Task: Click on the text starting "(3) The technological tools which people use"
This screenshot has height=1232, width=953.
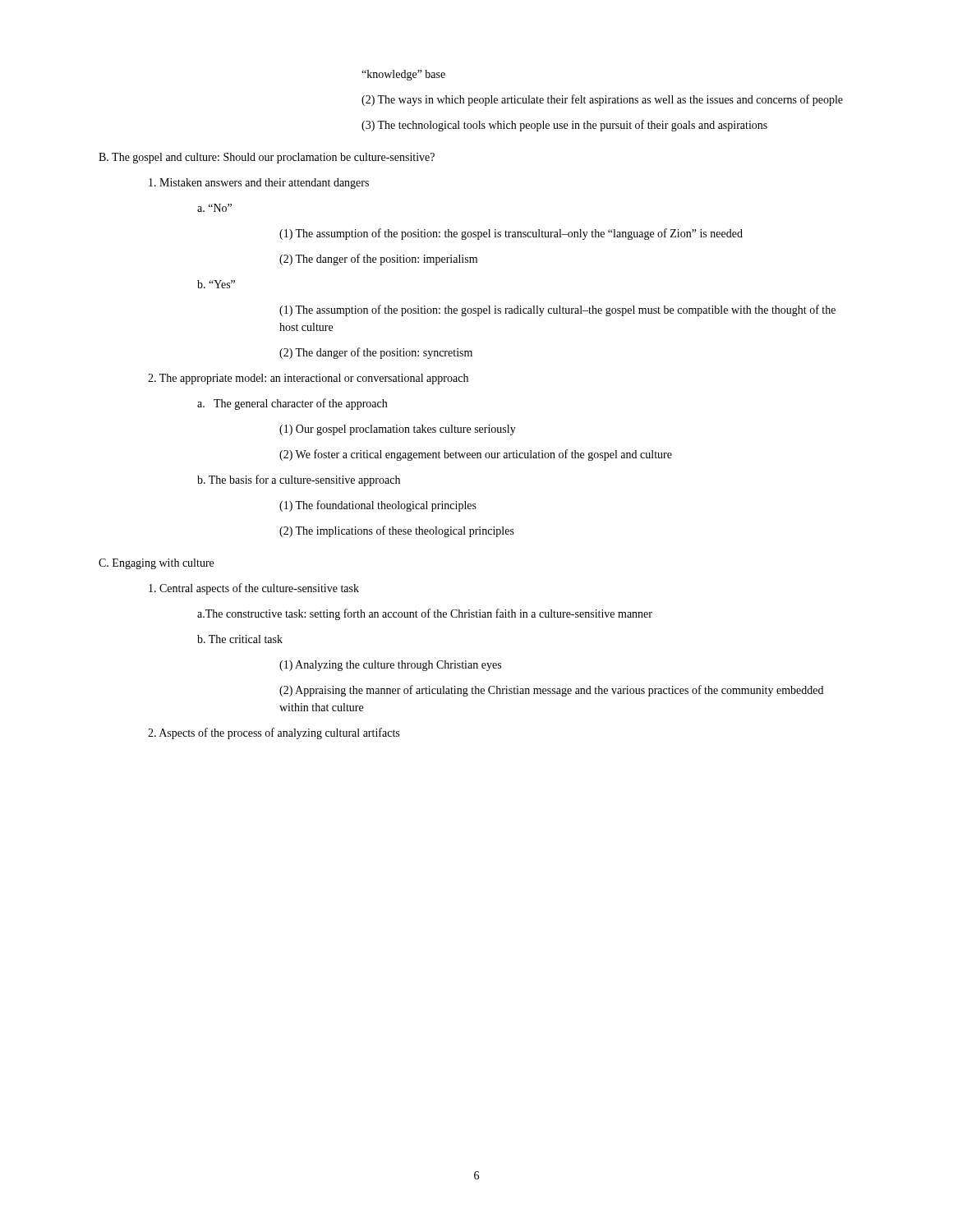Action: (565, 125)
